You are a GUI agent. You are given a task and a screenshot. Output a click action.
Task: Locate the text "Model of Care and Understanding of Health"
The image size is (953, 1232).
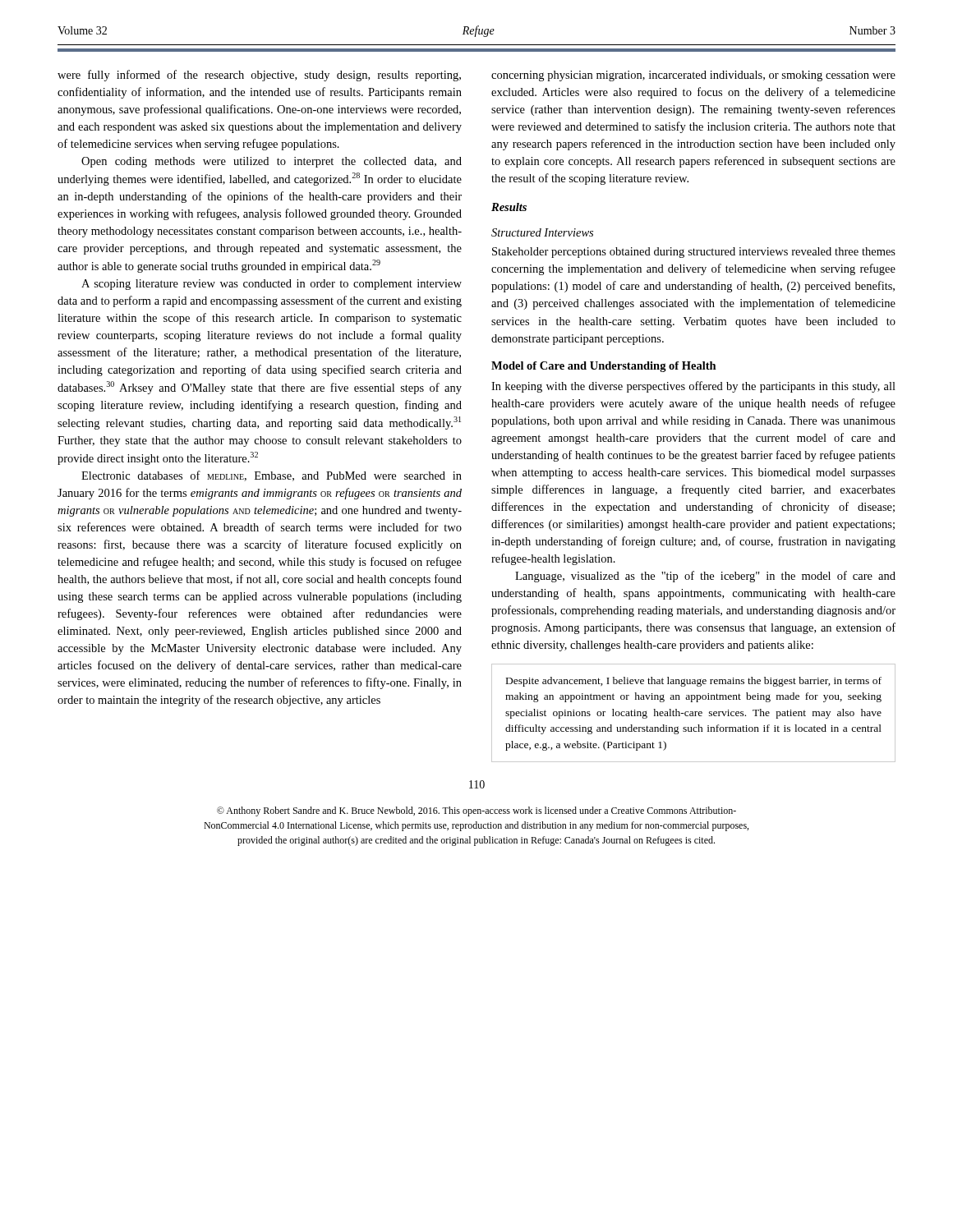[x=693, y=366]
